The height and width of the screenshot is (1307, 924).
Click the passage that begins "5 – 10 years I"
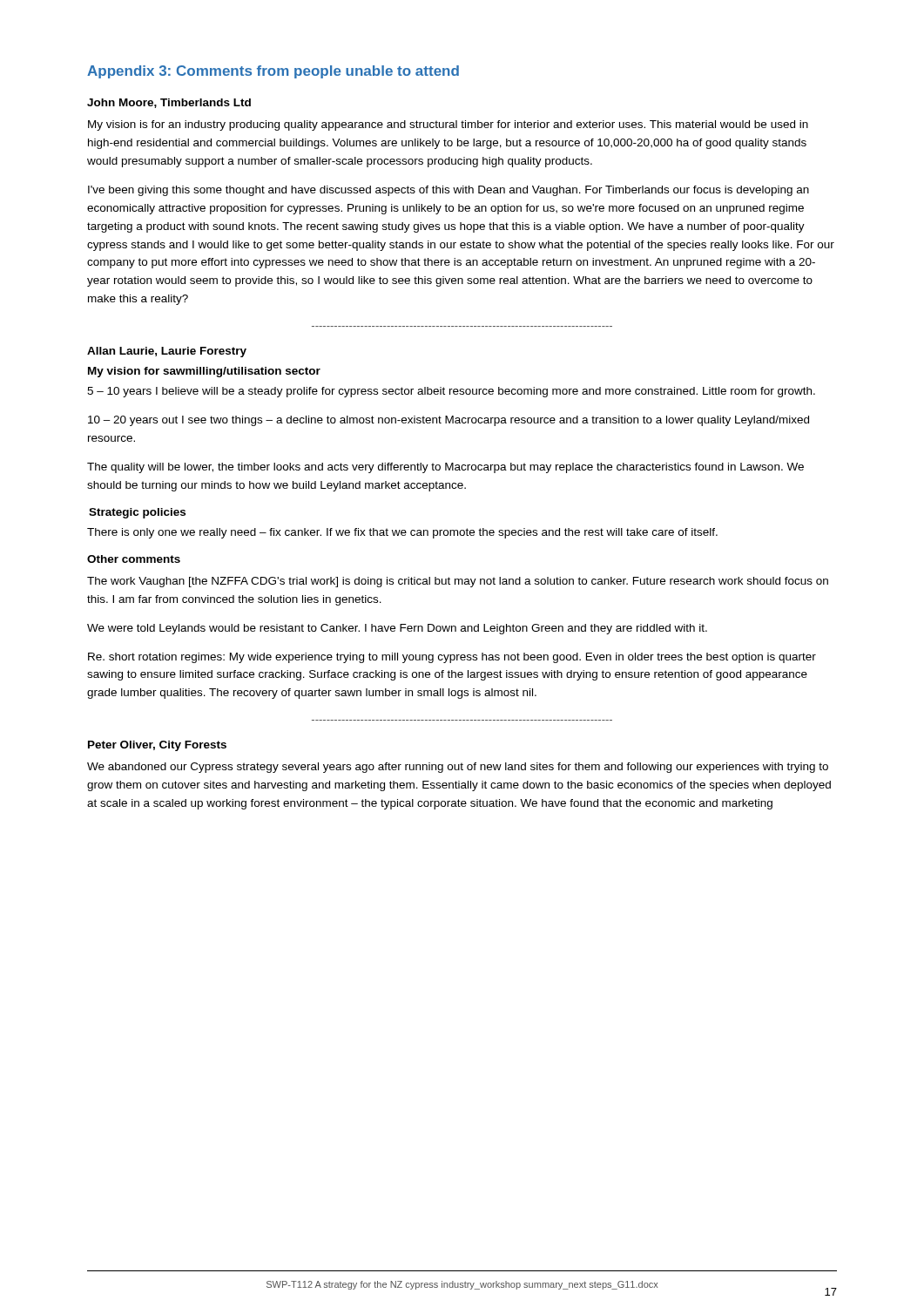pyautogui.click(x=451, y=391)
